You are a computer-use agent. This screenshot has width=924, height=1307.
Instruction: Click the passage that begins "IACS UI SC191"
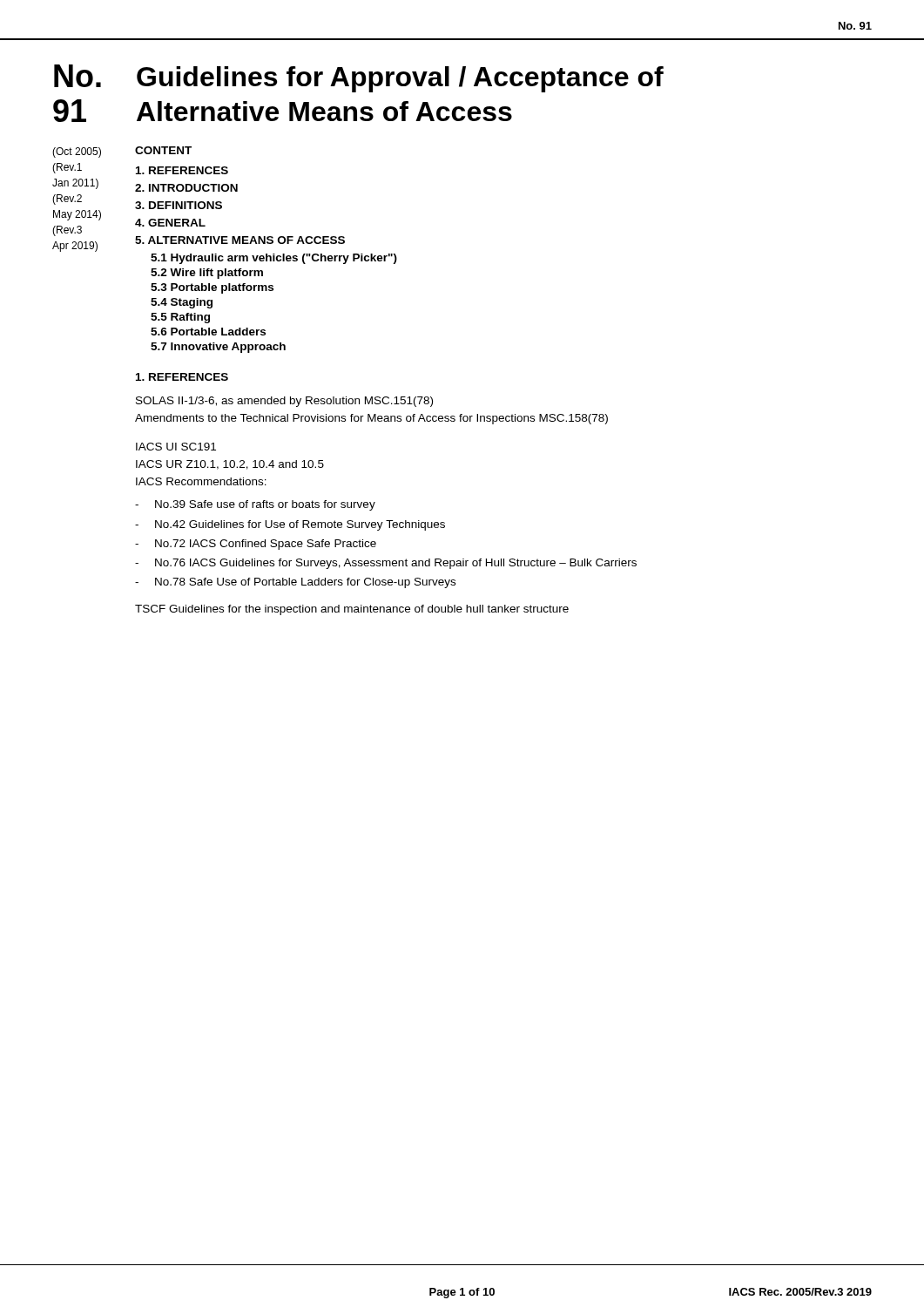click(x=229, y=464)
